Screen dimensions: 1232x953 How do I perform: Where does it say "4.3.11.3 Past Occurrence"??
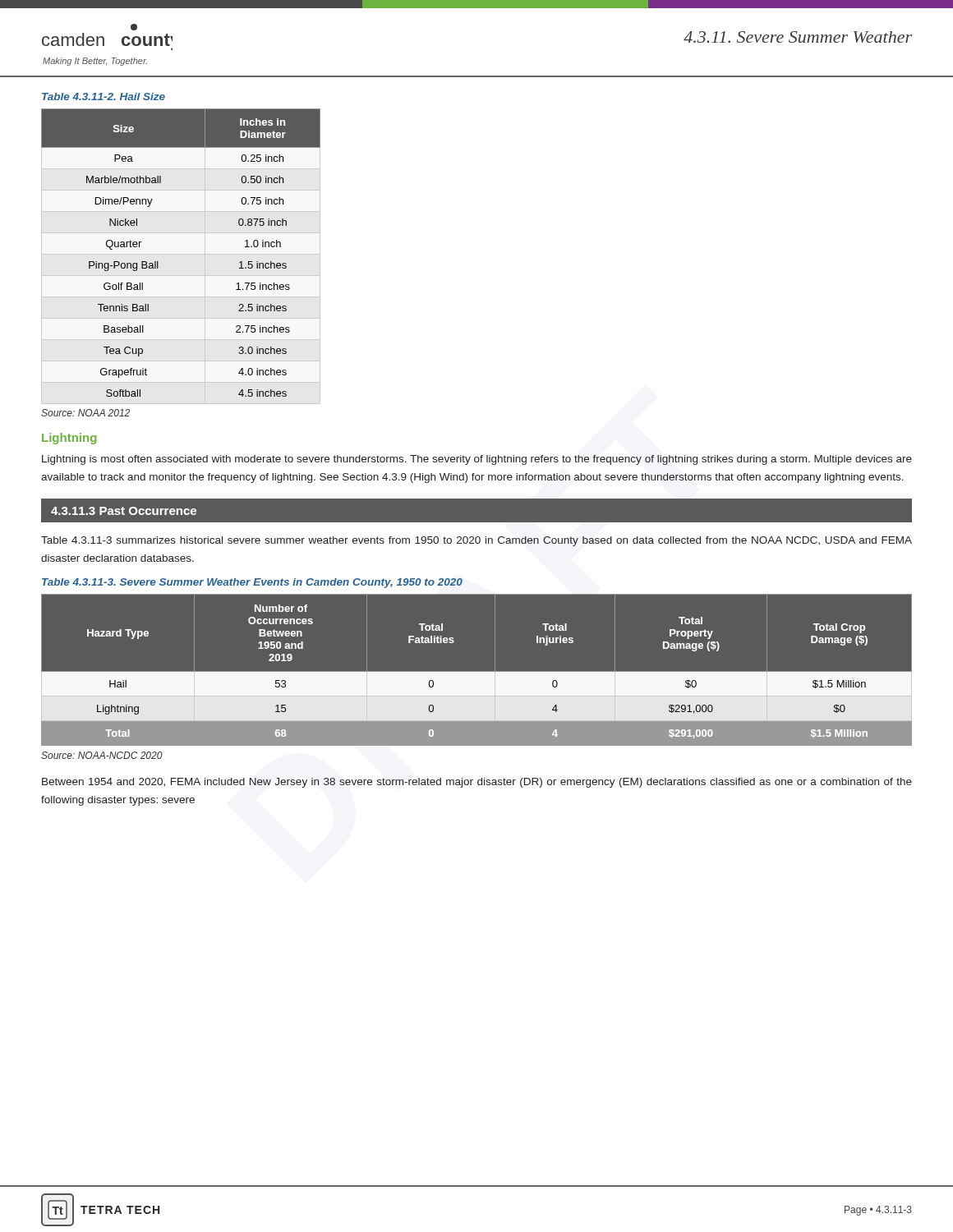click(x=124, y=510)
